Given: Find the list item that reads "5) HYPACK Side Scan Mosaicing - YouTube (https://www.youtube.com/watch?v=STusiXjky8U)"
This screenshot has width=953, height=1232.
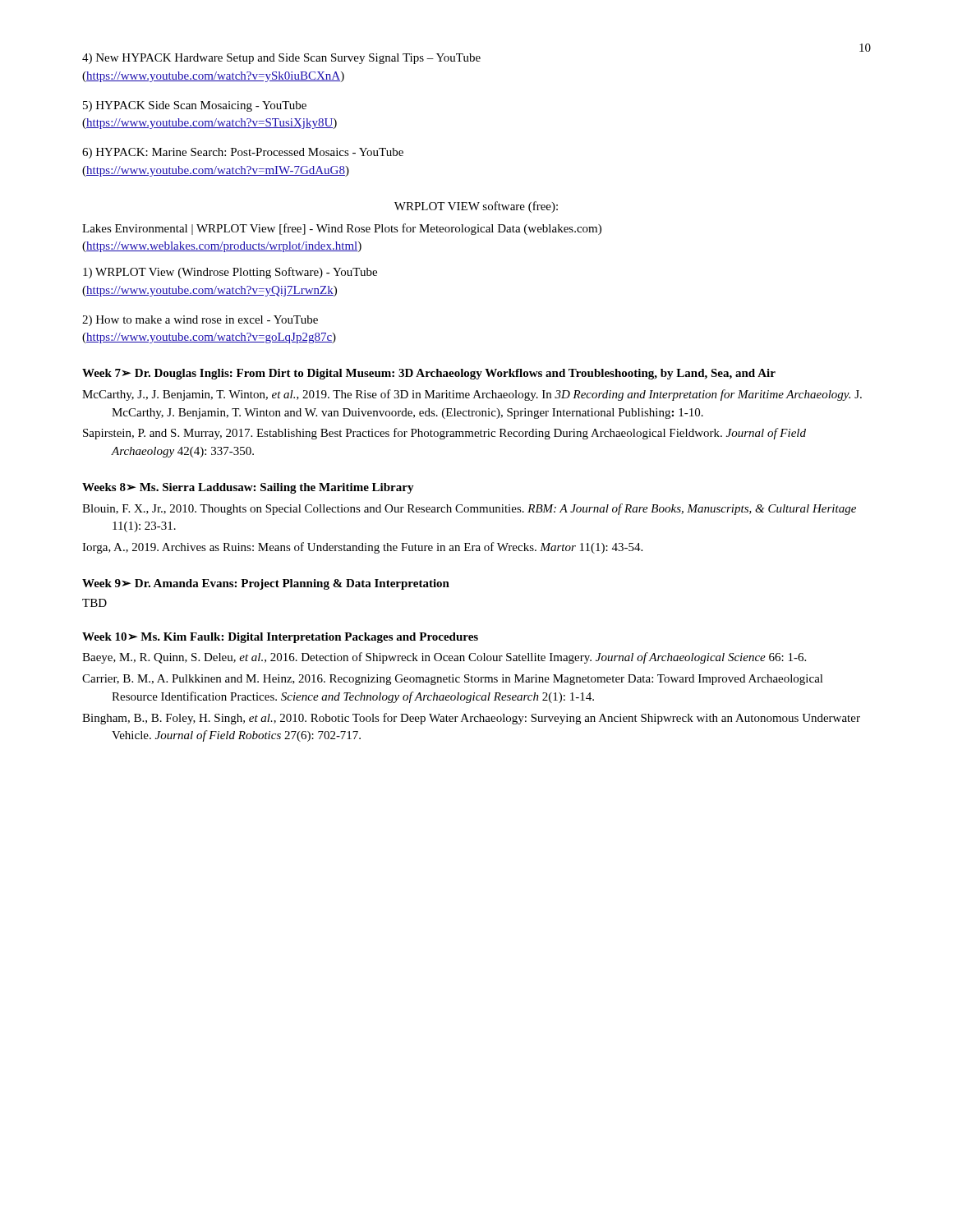Looking at the screenshot, I should coord(210,114).
